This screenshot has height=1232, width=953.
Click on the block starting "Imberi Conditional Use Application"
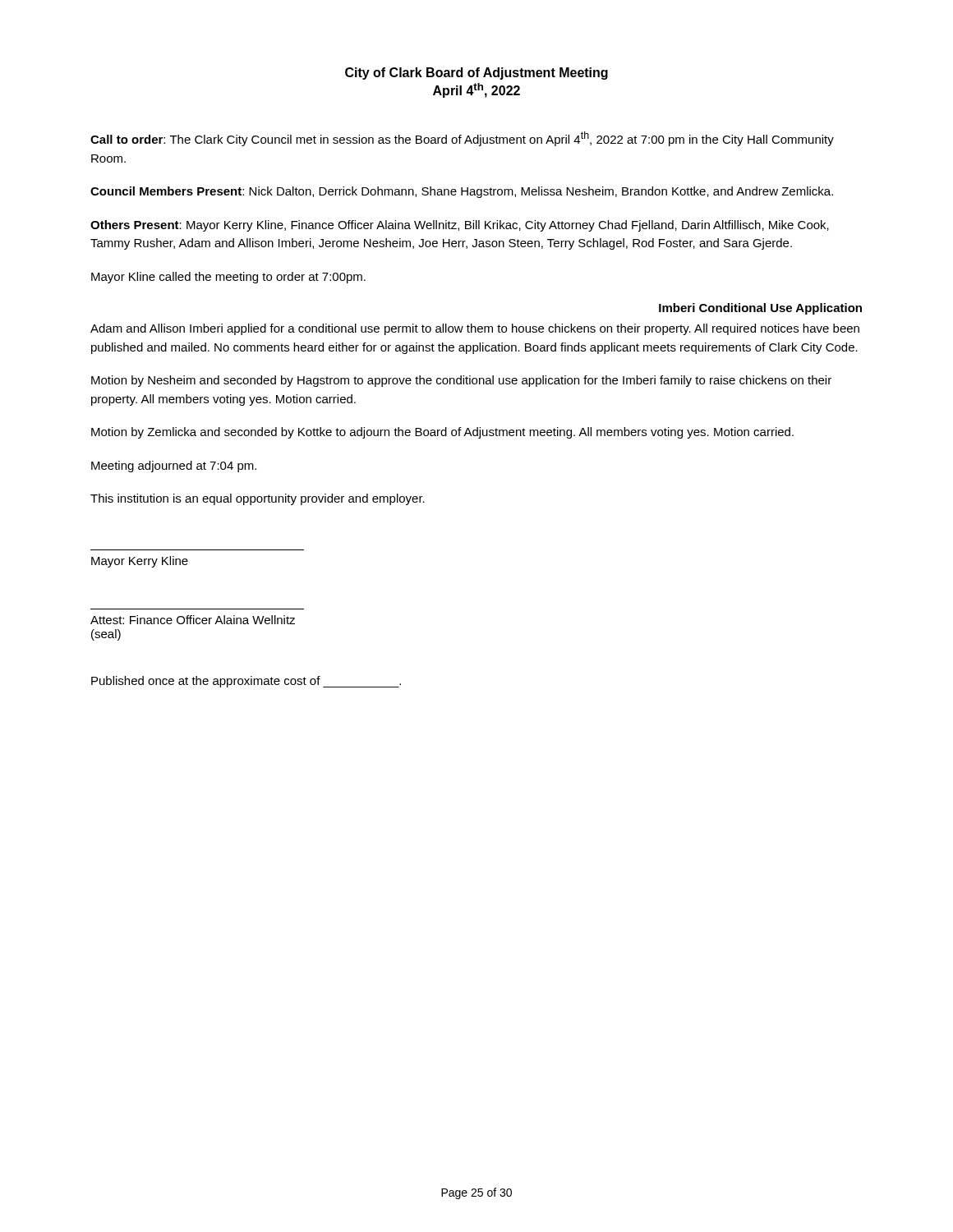[x=760, y=308]
